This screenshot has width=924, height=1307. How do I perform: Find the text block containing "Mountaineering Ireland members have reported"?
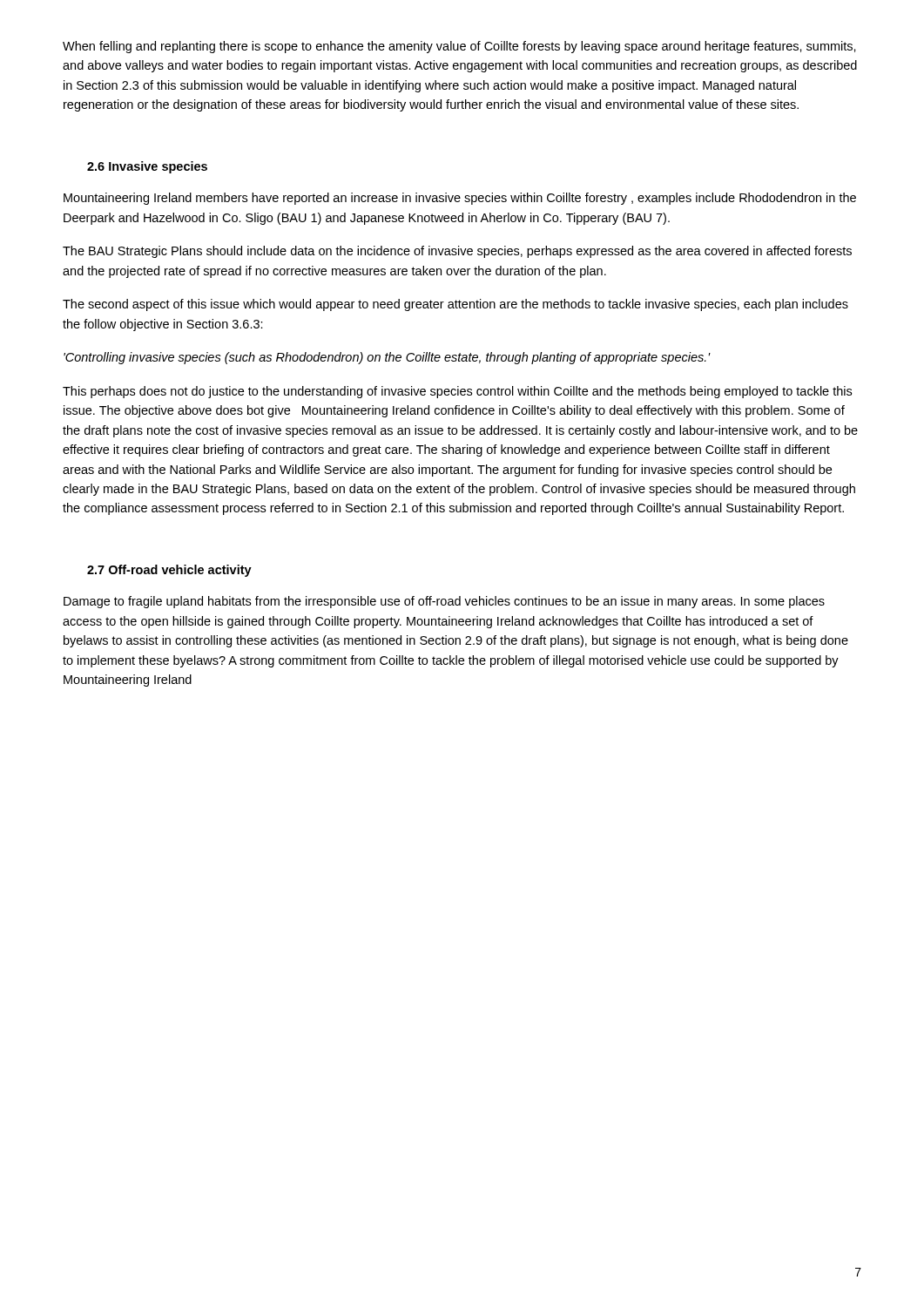pos(460,208)
